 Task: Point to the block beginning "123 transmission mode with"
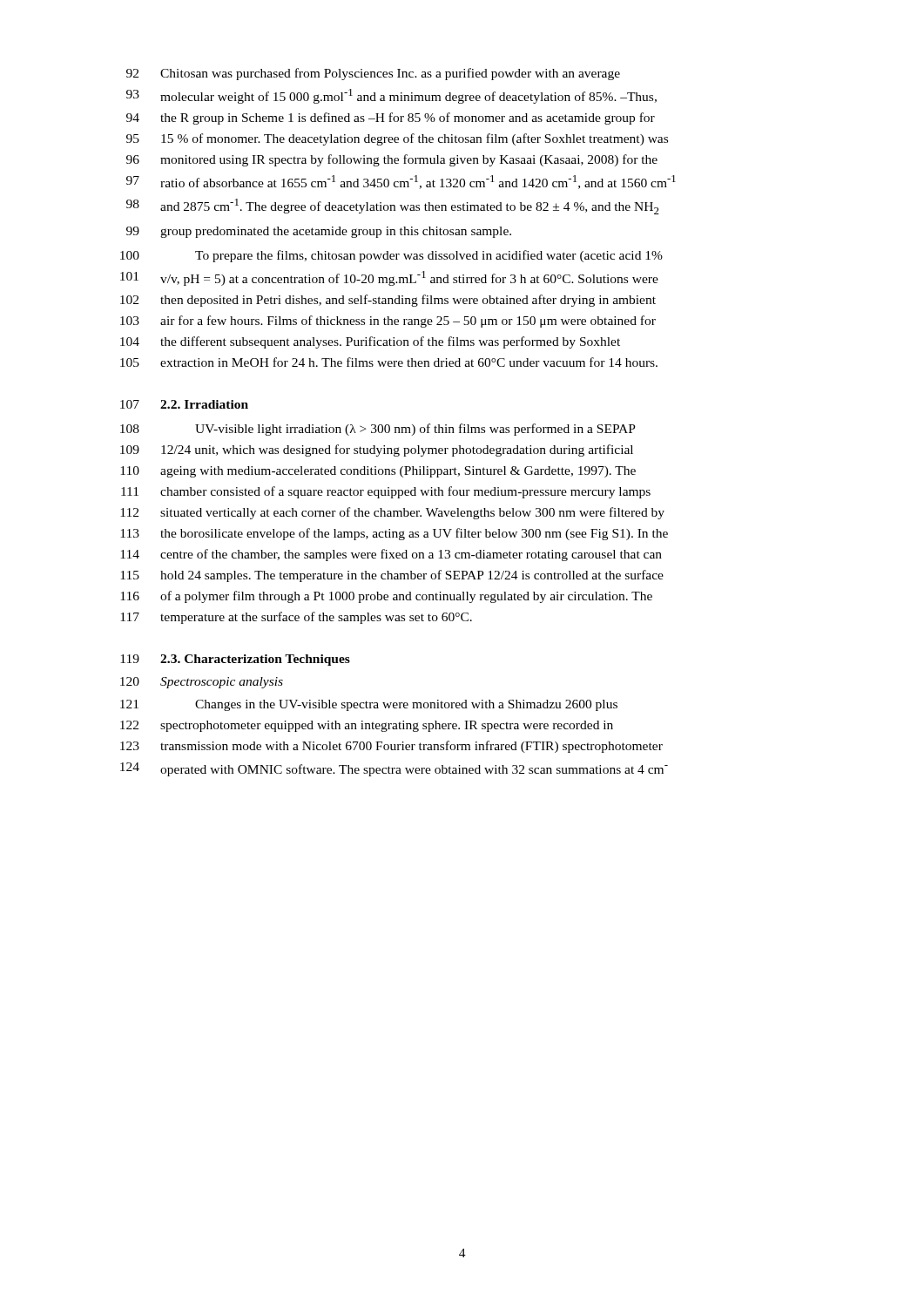(x=470, y=746)
